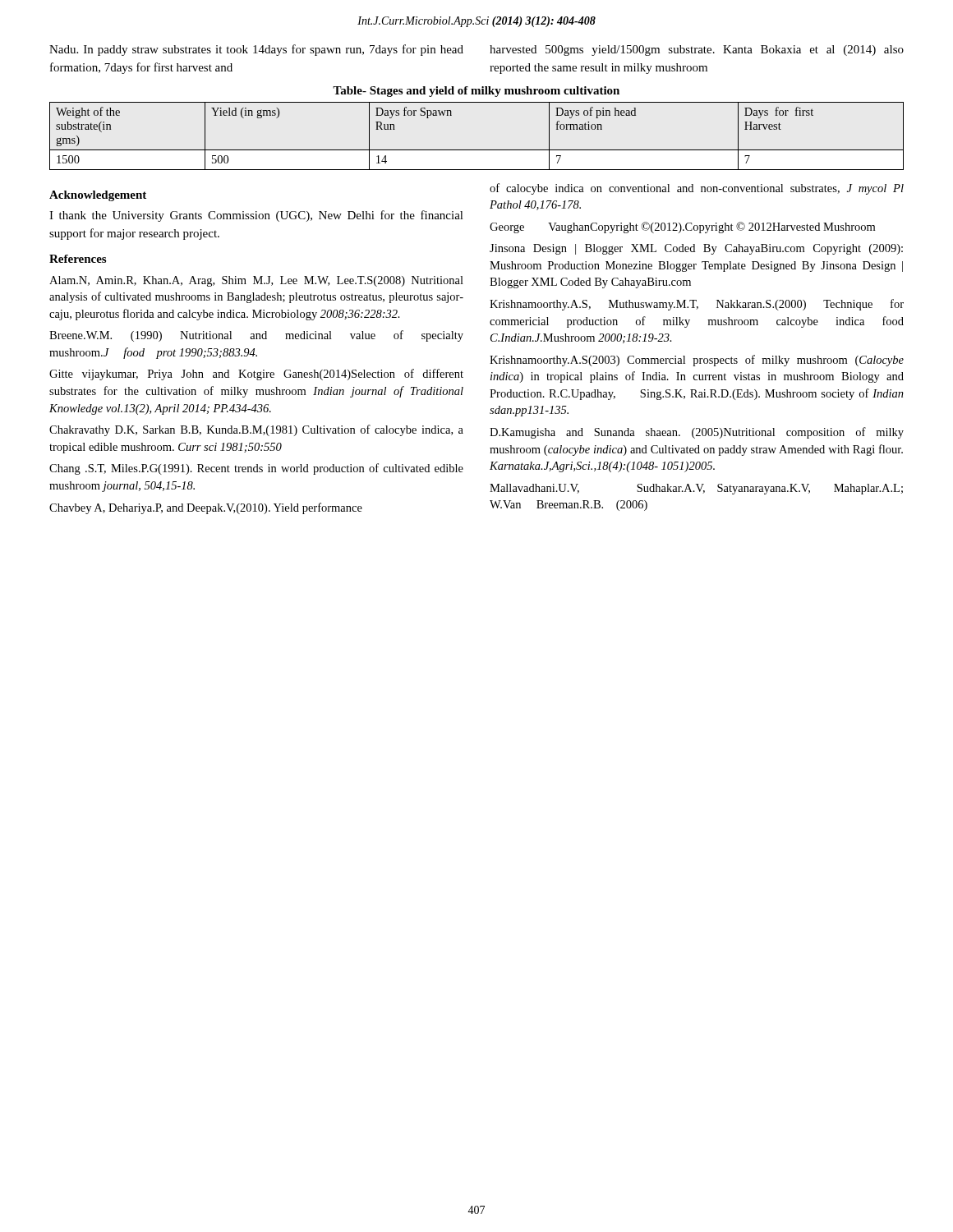Navigate to the passage starting "Alam.N, Amin.R, Khan.A, Arag,"

tap(256, 297)
